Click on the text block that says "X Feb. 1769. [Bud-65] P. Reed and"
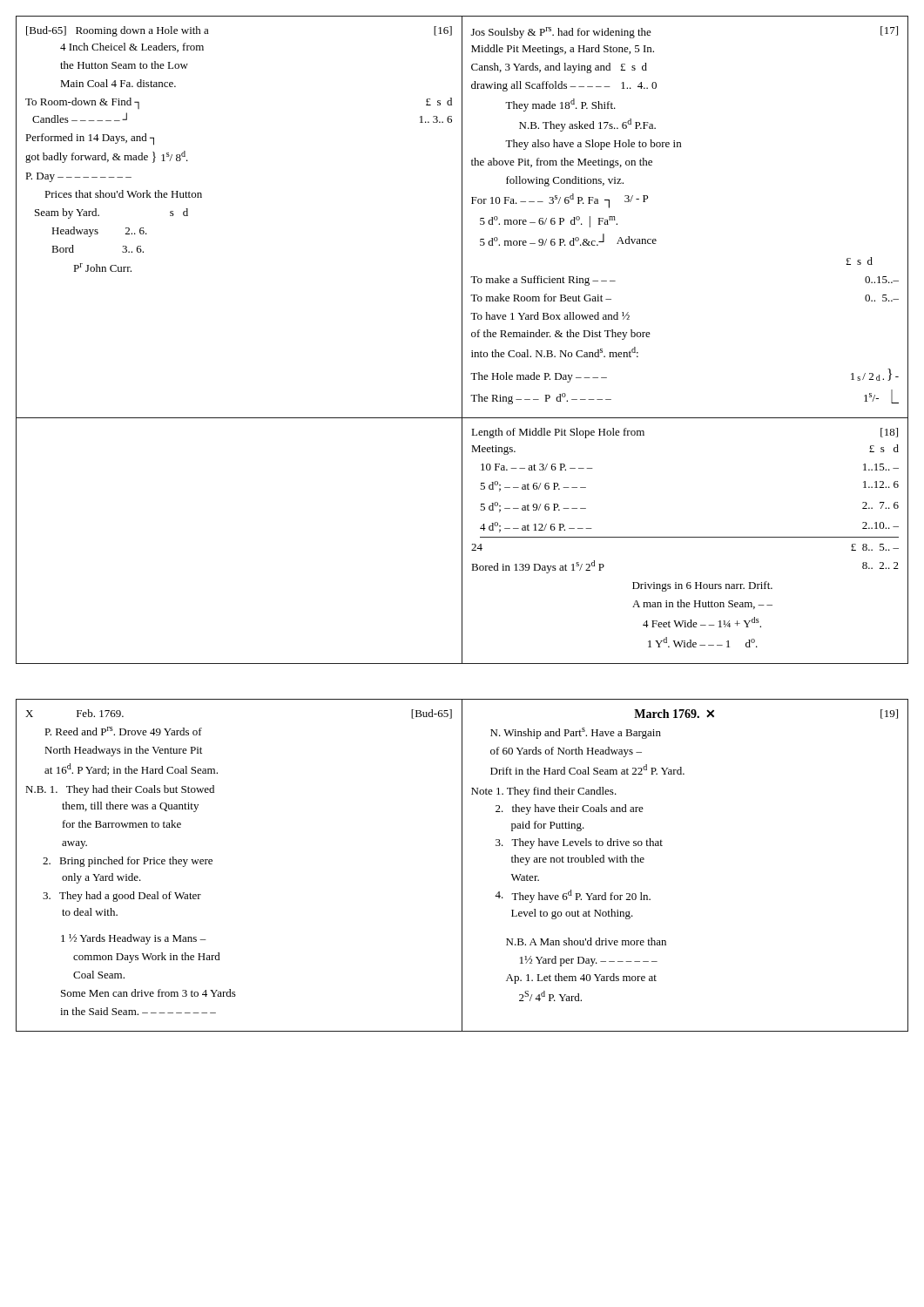The height and width of the screenshot is (1307, 924). click(x=29, y=714)
